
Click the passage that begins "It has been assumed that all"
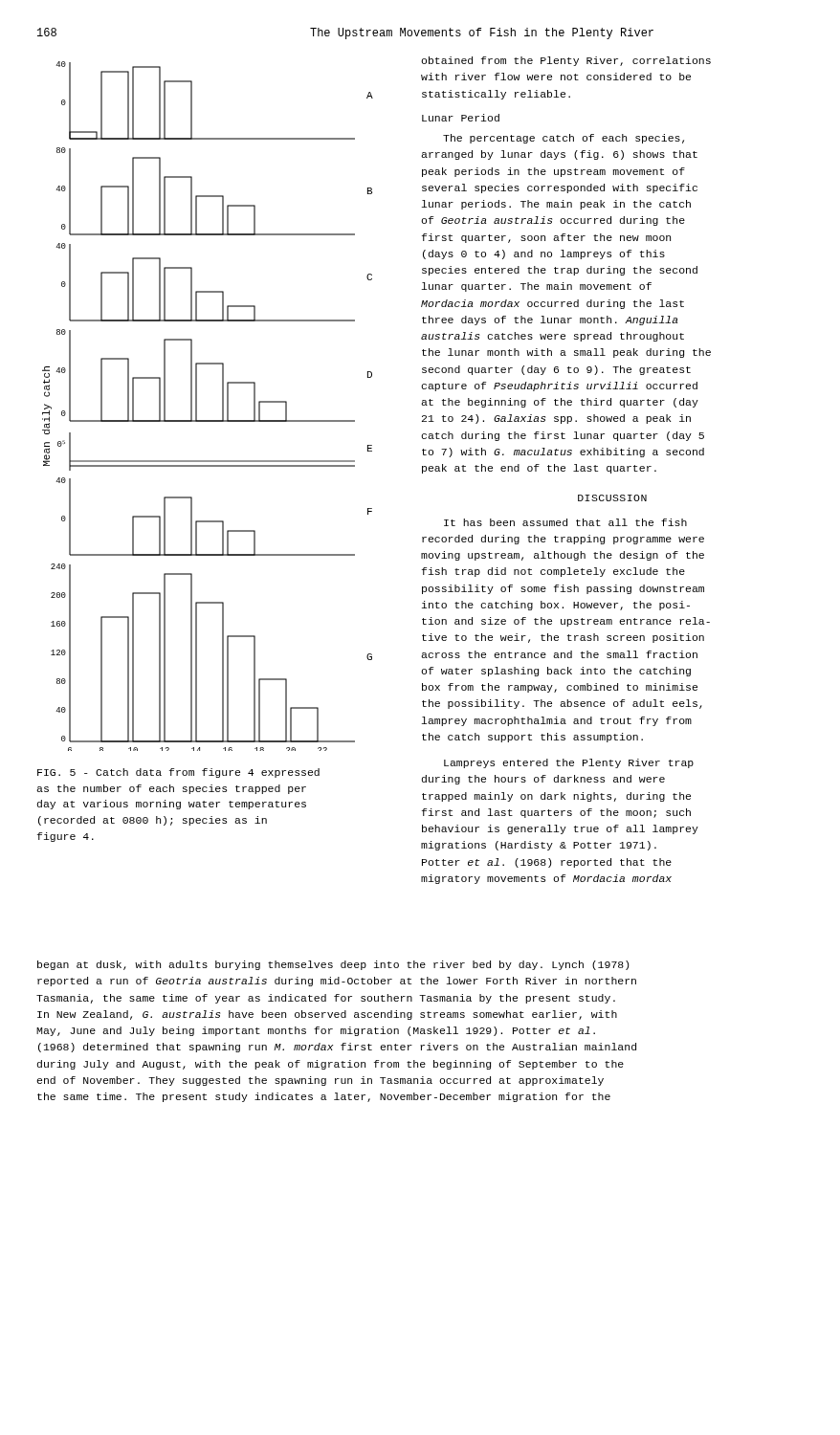[x=566, y=630]
